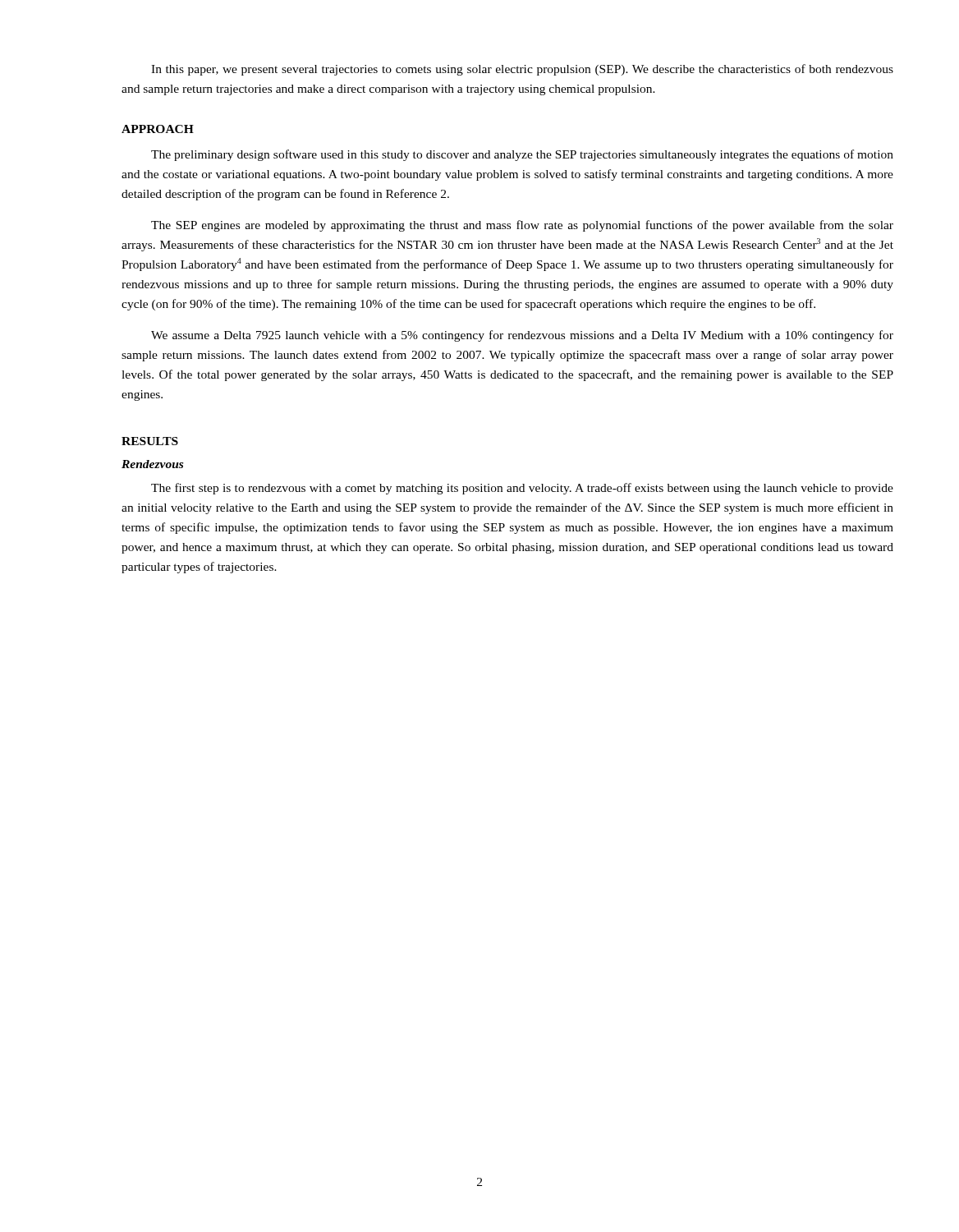Select the passage starting "The SEP engines"
Screen dimensions: 1232x959
[x=507, y=264]
